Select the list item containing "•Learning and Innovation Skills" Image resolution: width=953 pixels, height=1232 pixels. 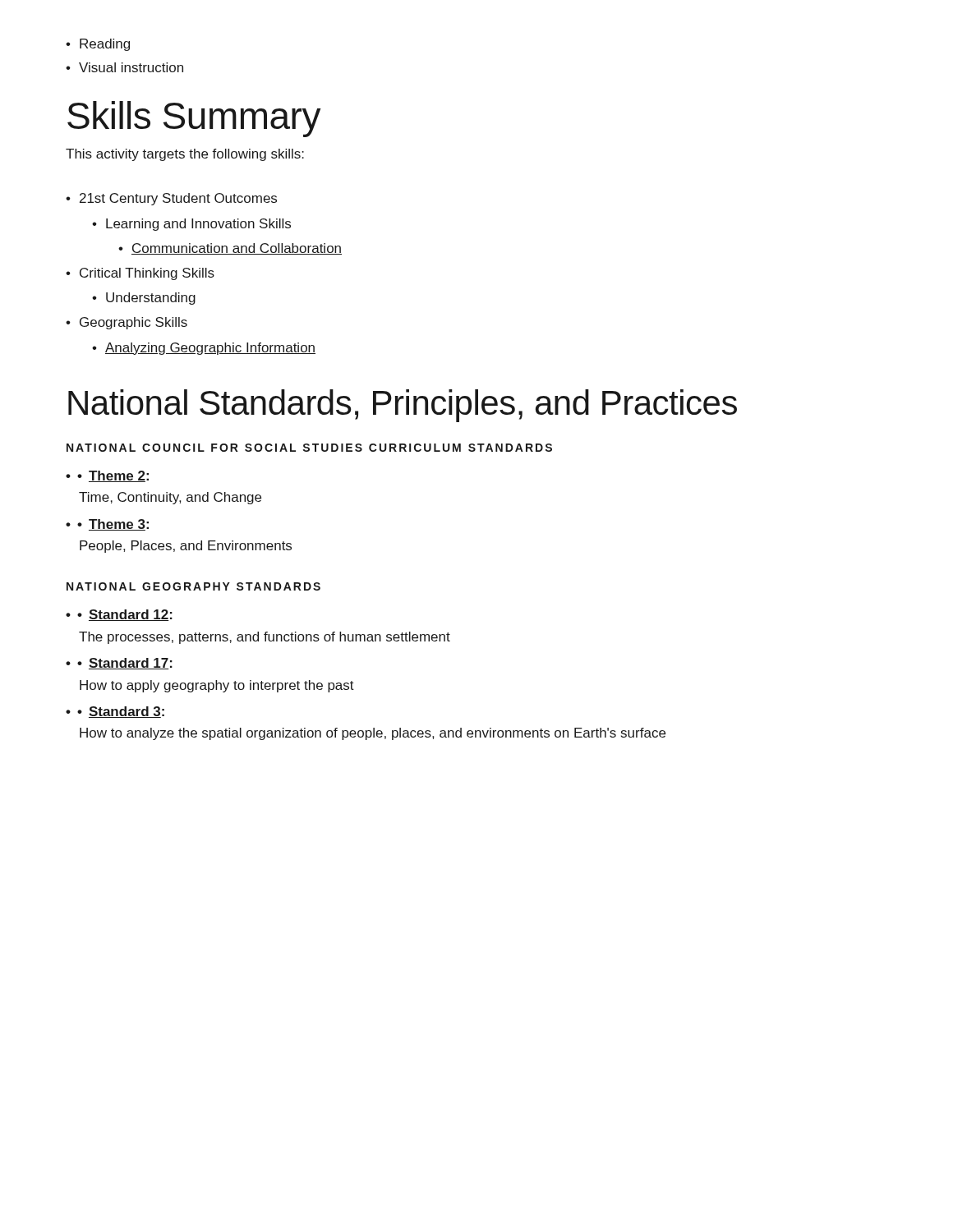click(x=192, y=224)
